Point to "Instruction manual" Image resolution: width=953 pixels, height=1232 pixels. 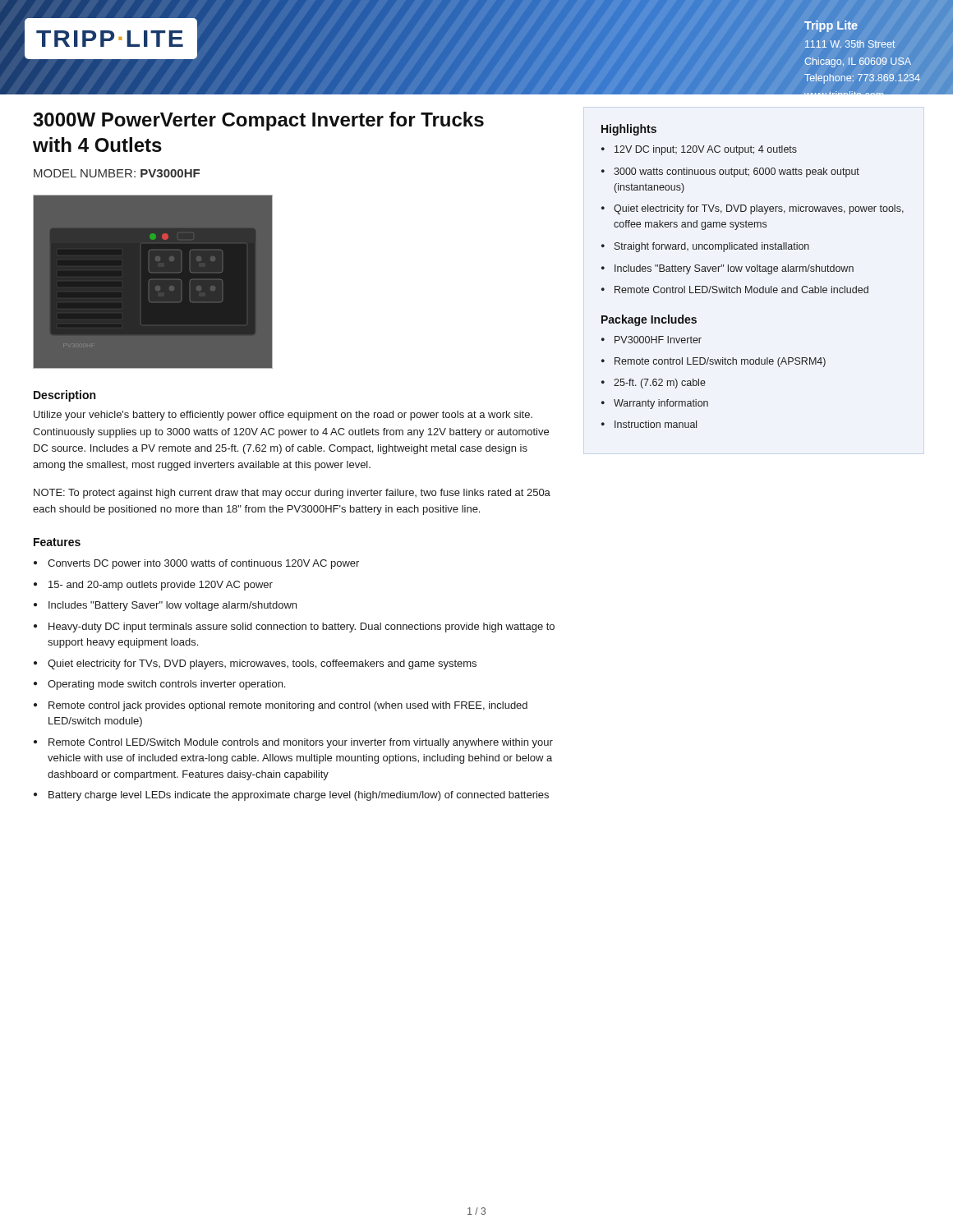(x=656, y=425)
